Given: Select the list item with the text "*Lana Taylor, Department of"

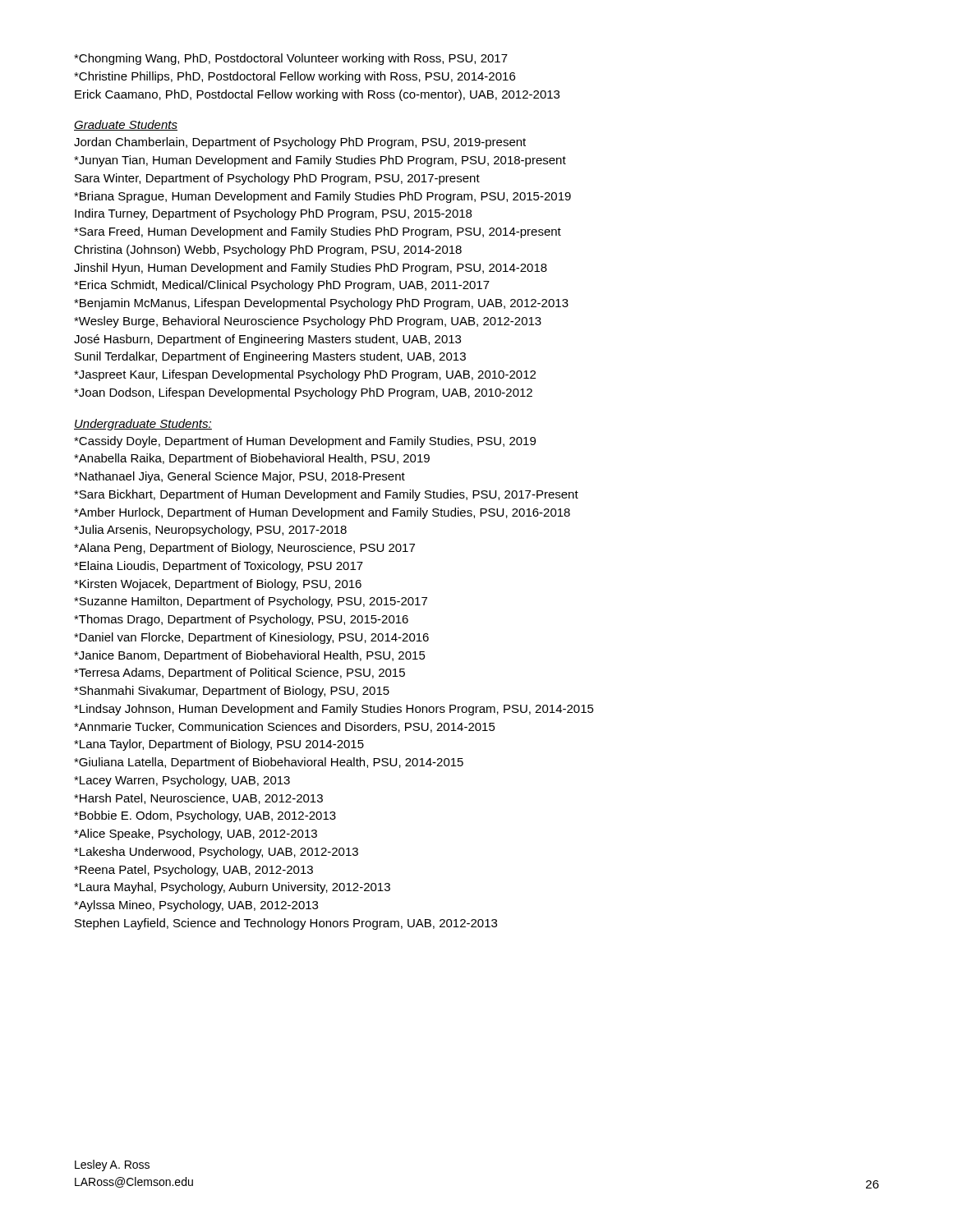Looking at the screenshot, I should tap(219, 744).
